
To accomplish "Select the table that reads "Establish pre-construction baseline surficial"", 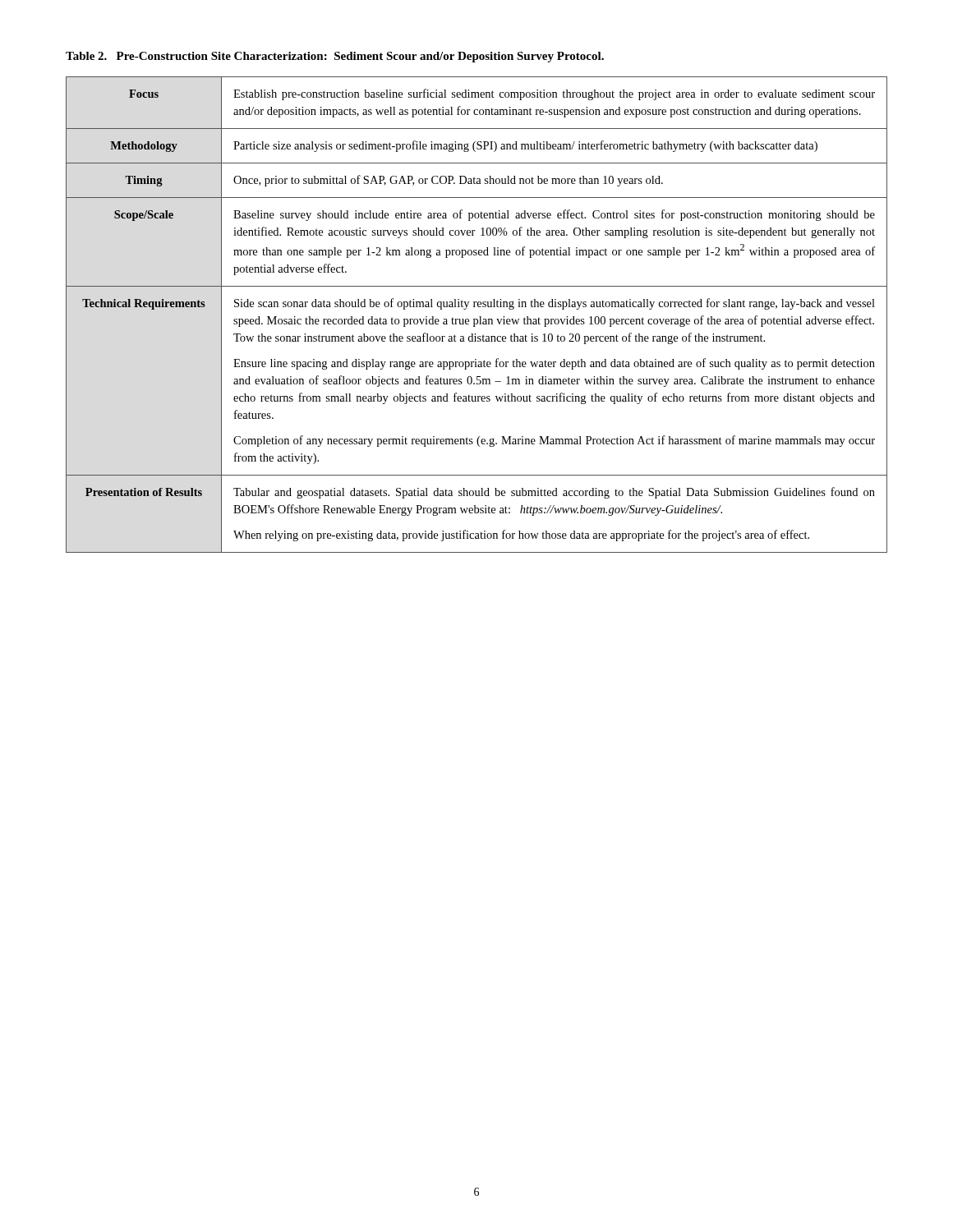I will point(476,315).
